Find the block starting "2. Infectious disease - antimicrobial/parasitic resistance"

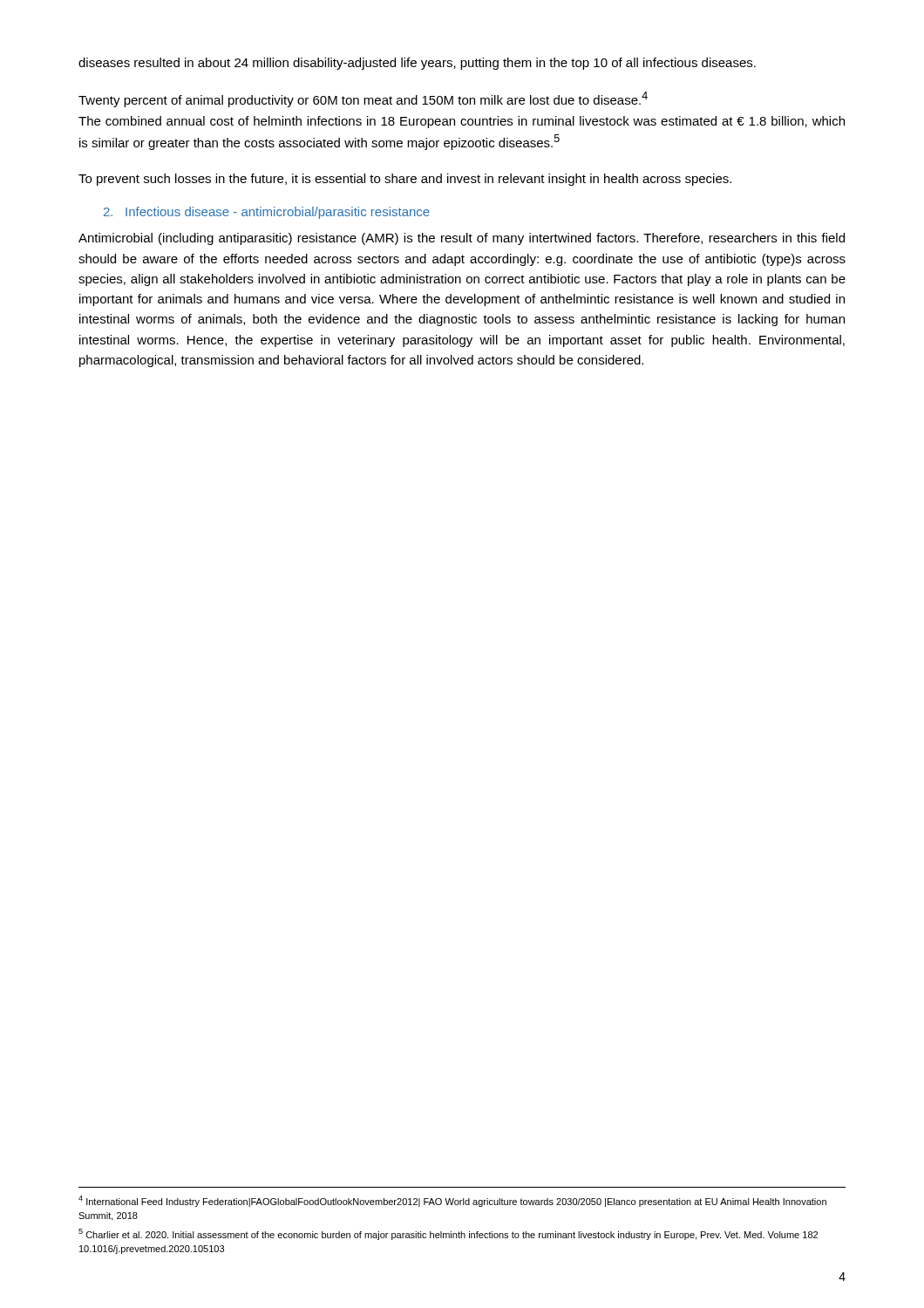(266, 212)
